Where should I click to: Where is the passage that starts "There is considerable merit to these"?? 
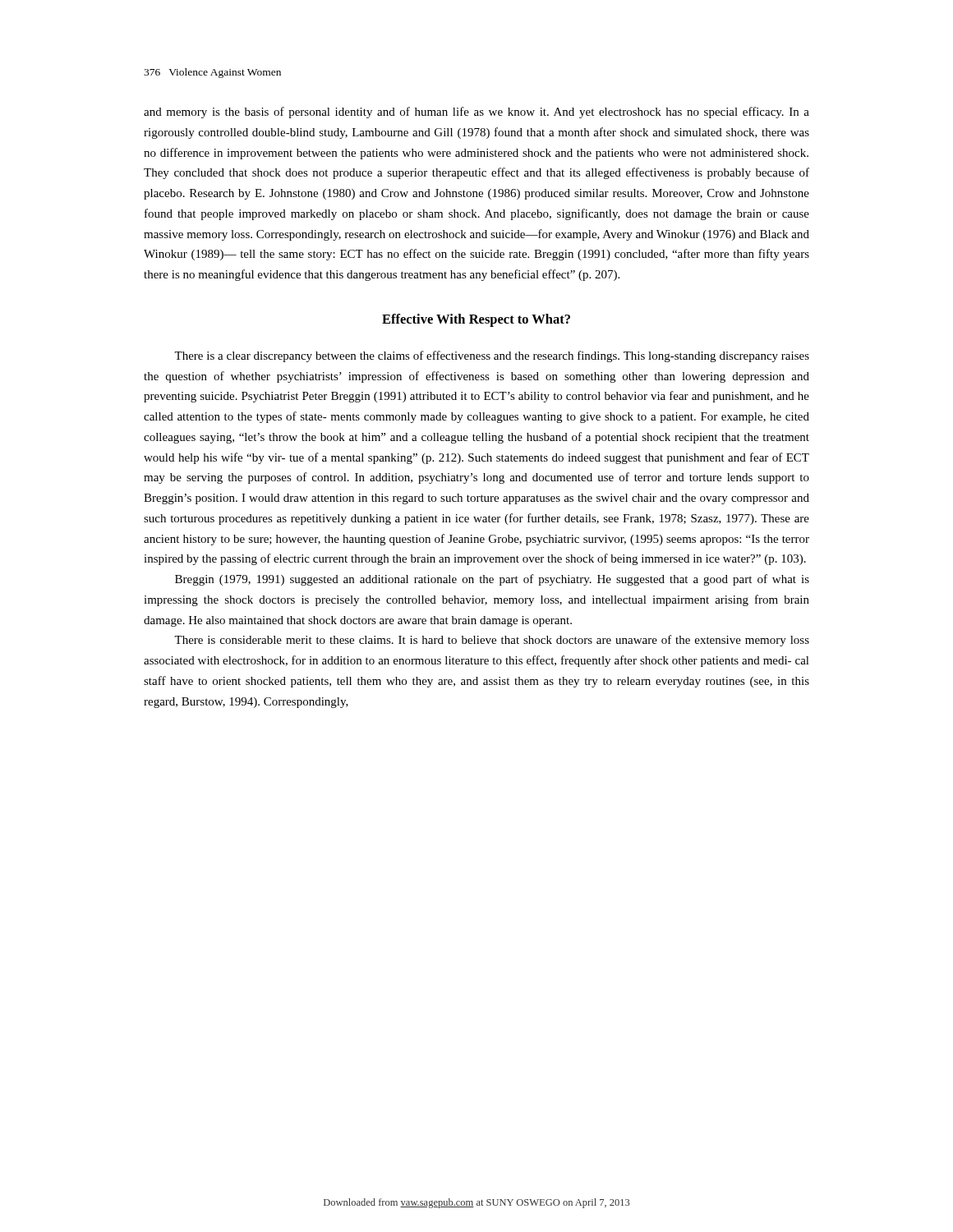tap(476, 671)
